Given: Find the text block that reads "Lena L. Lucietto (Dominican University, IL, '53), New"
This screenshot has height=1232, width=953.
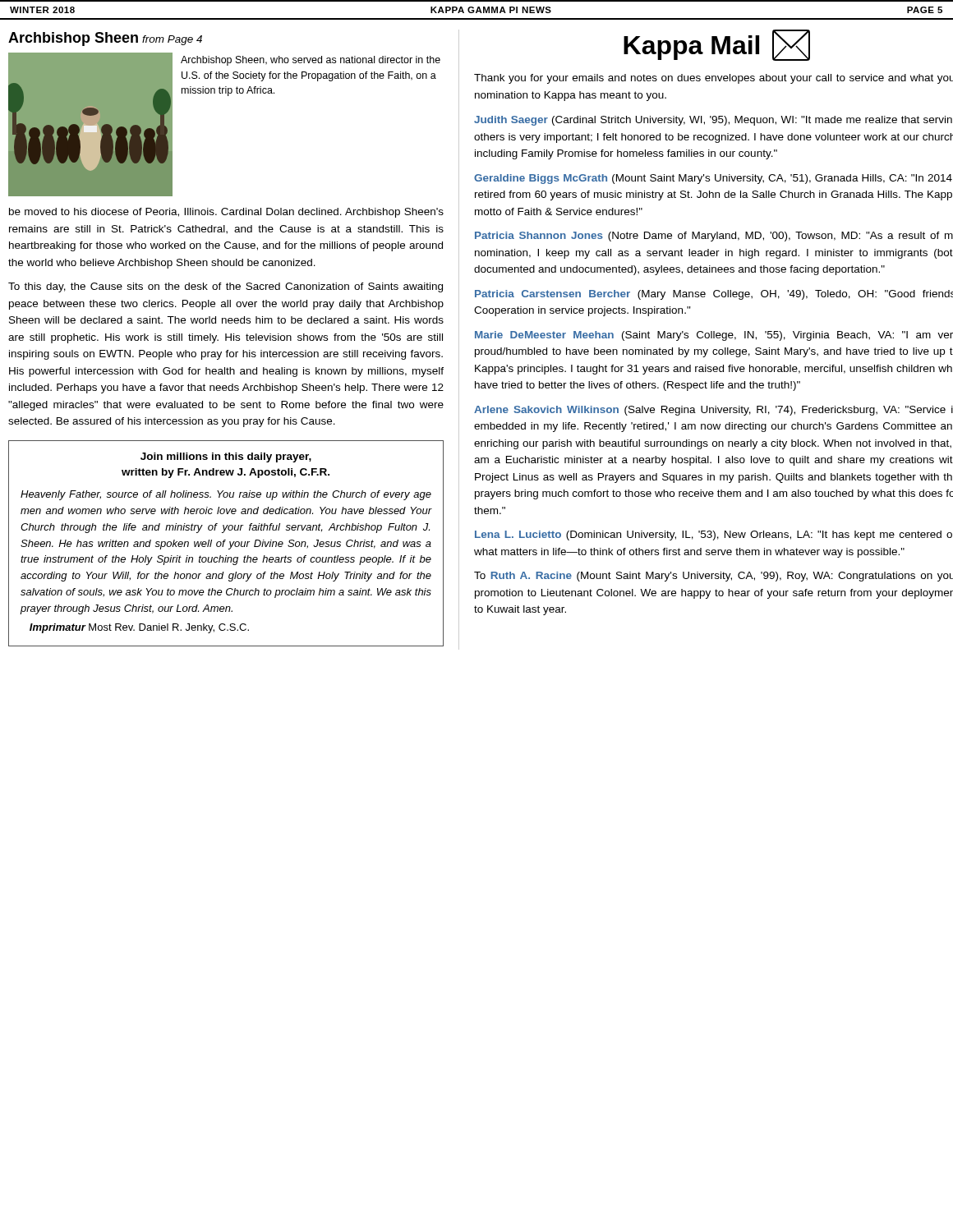Looking at the screenshot, I should coord(714,543).
